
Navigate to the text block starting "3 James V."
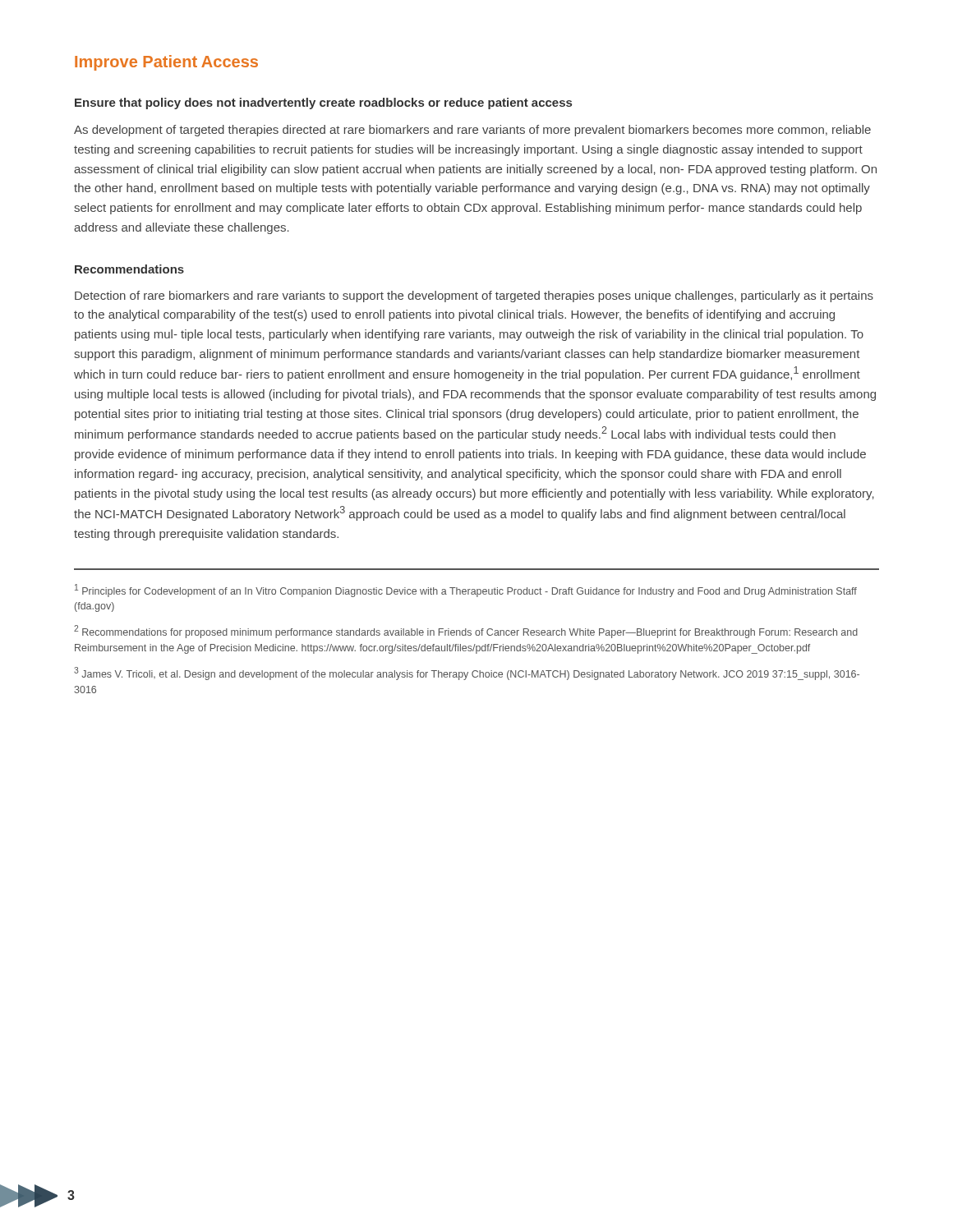(467, 681)
